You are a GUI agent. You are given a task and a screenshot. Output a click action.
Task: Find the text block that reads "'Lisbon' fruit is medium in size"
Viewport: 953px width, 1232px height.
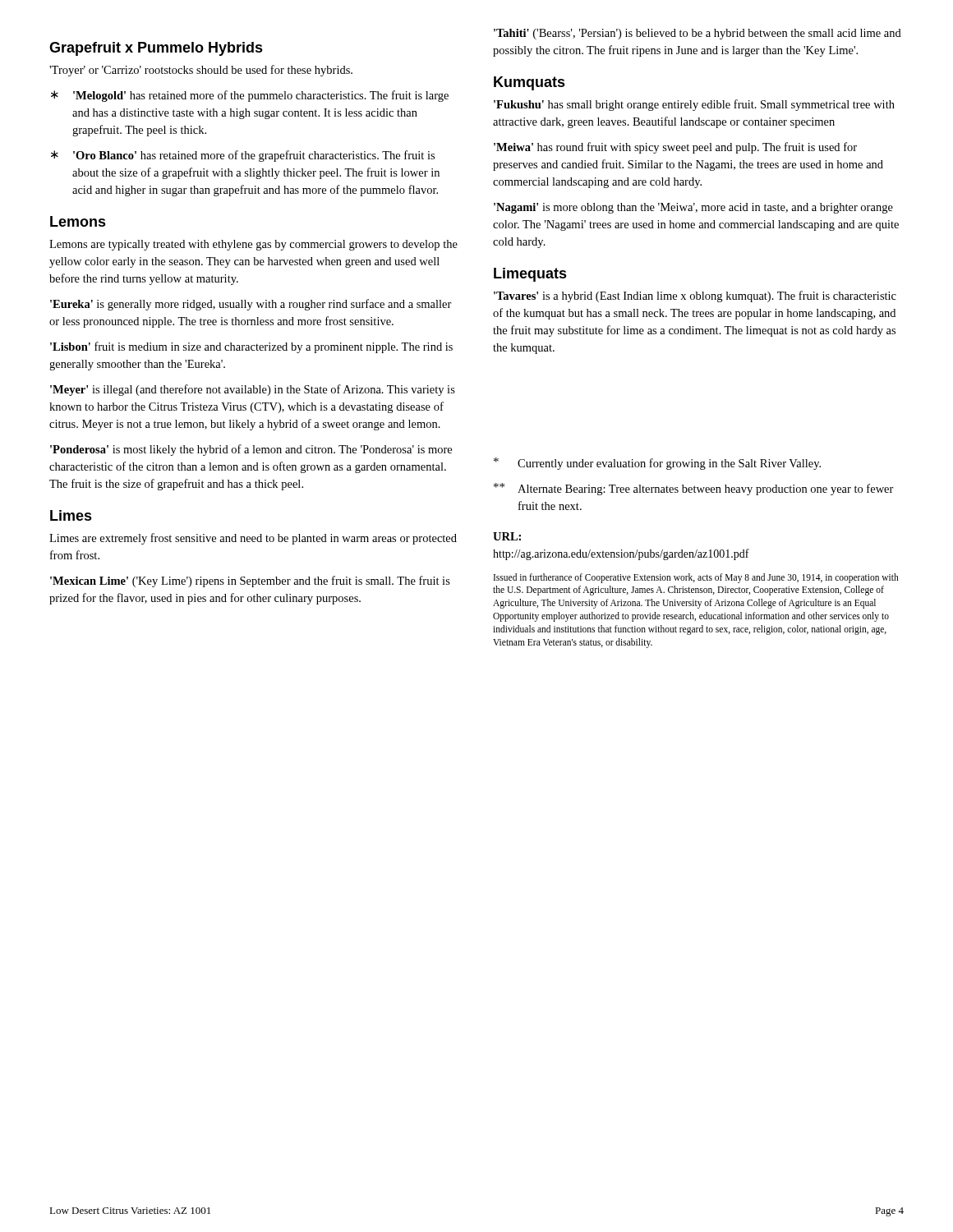(251, 355)
